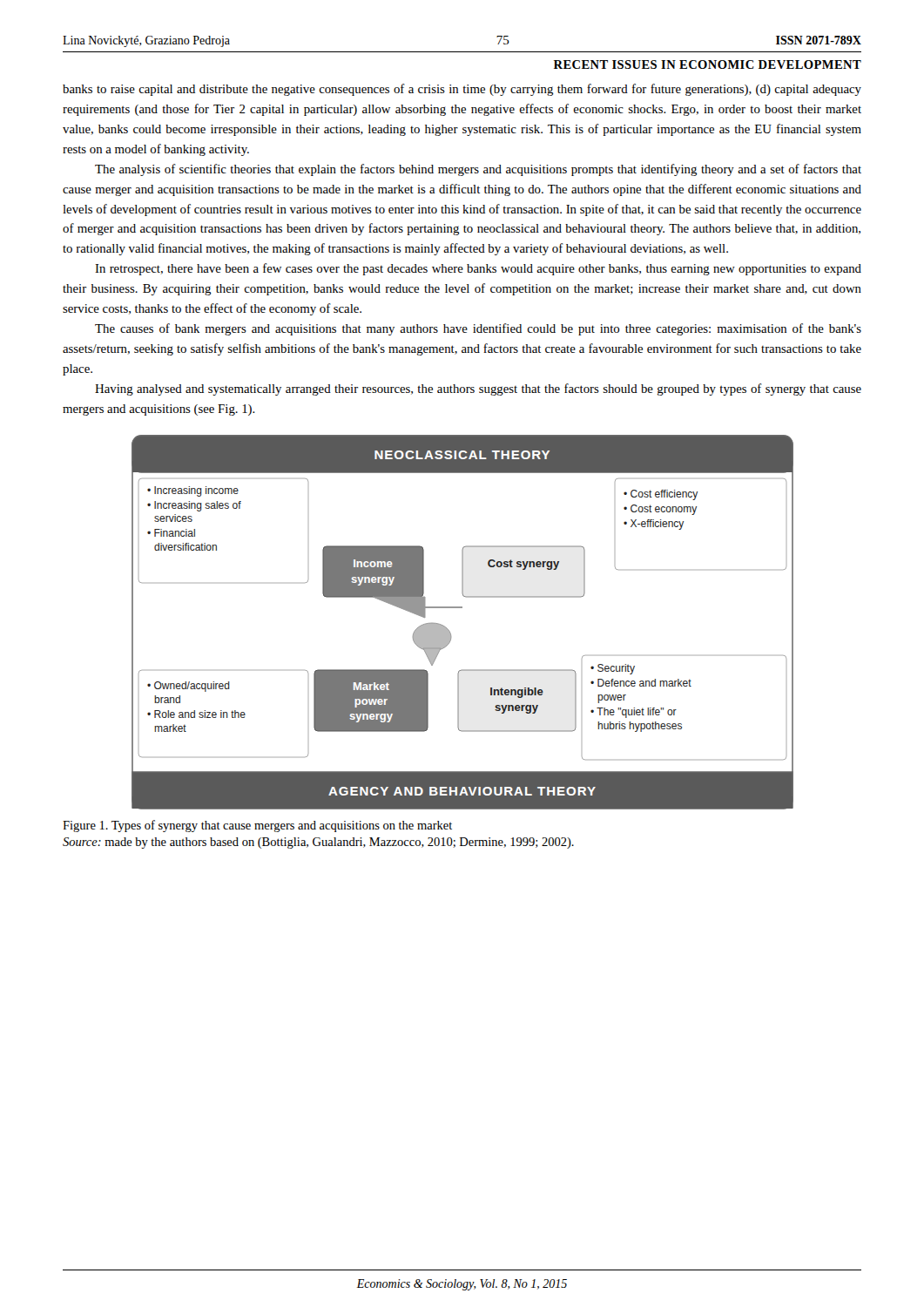Select the flowchart
This screenshot has height=1307, width=924.
(462, 622)
